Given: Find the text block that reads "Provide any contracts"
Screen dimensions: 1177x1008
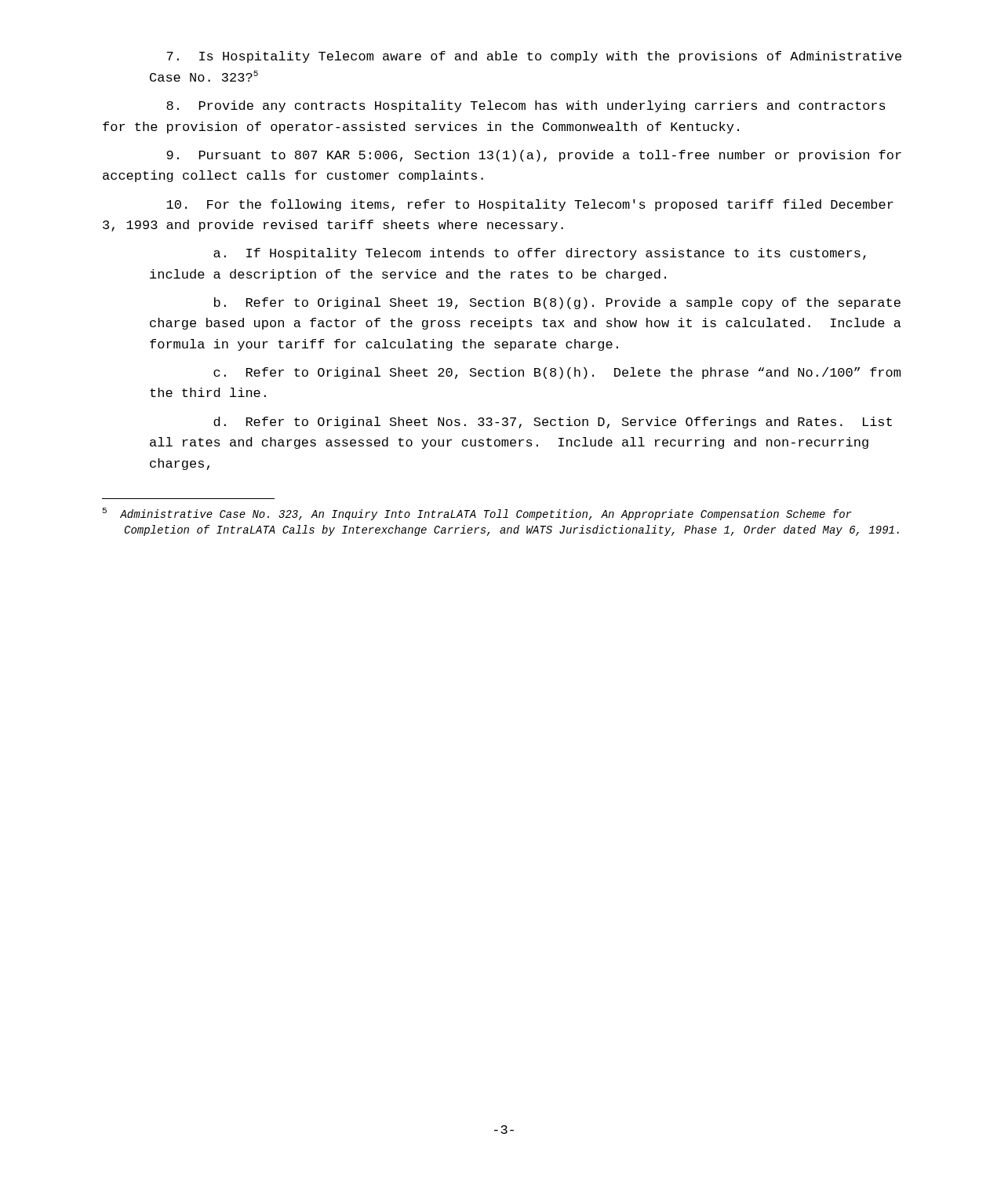Looking at the screenshot, I should 494,117.
